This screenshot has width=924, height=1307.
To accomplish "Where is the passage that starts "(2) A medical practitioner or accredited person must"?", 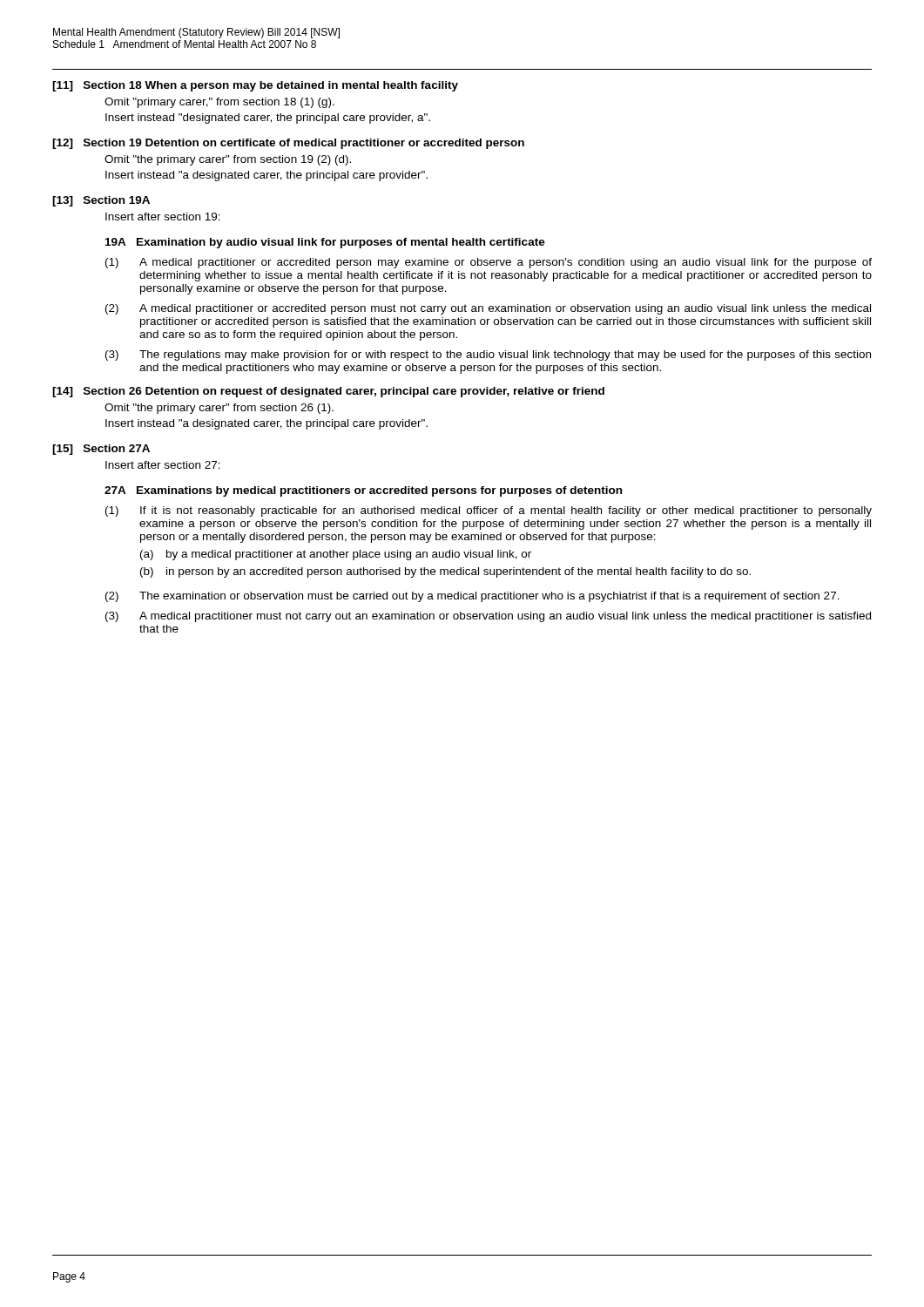I will (488, 321).
